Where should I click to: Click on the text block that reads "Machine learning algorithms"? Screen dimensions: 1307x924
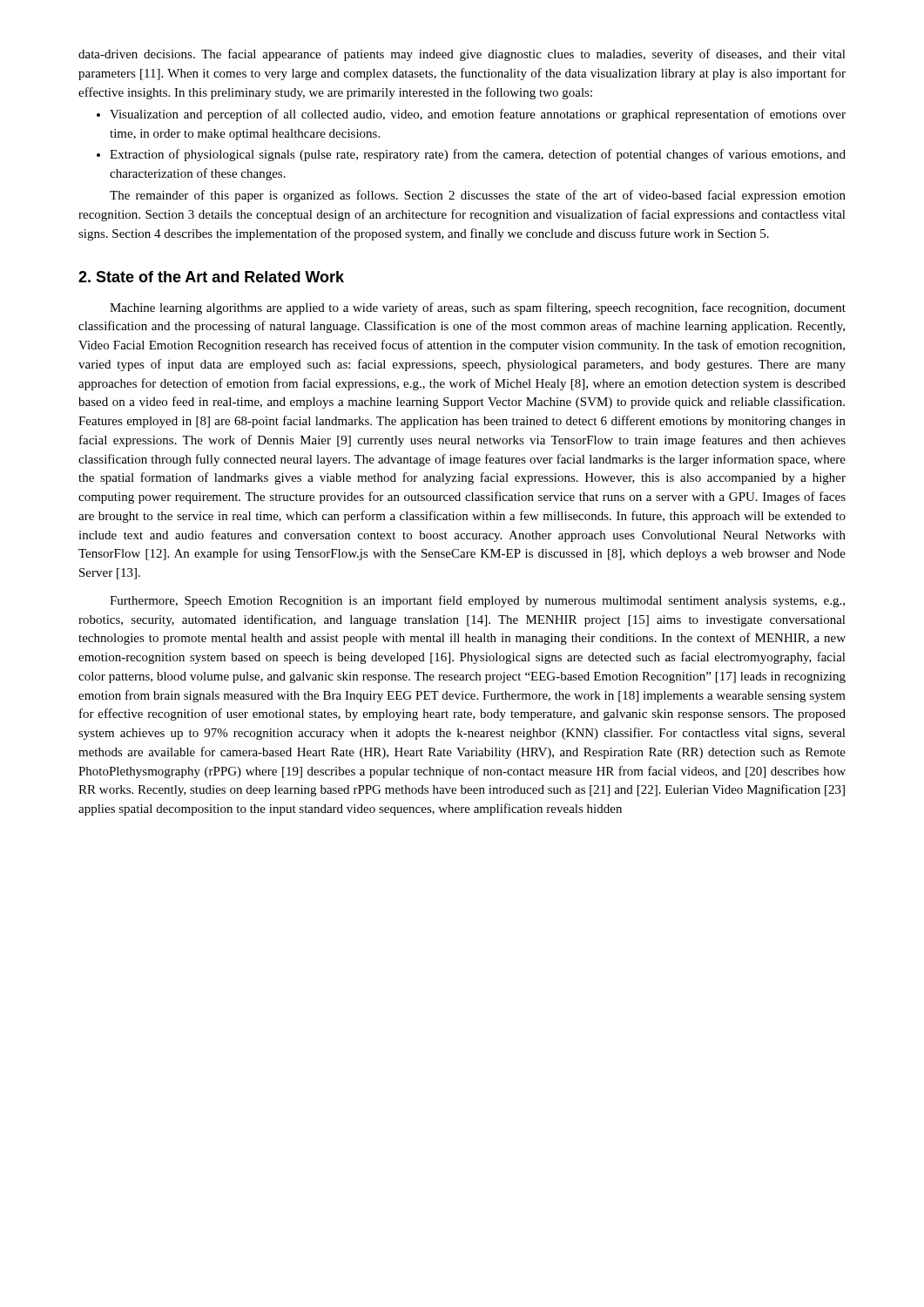(x=462, y=441)
